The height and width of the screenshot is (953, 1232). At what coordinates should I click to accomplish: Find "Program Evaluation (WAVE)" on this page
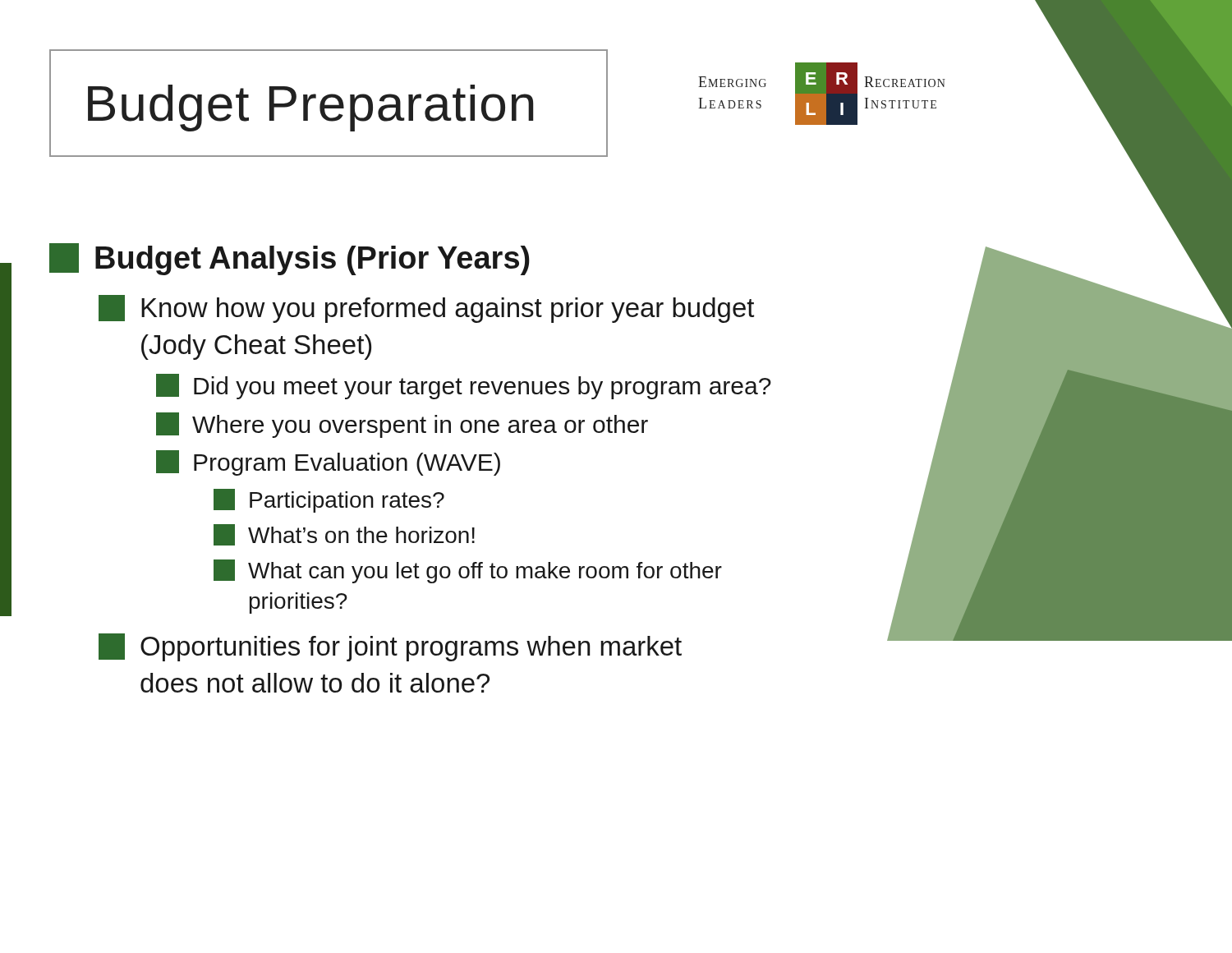pyautogui.click(x=329, y=463)
